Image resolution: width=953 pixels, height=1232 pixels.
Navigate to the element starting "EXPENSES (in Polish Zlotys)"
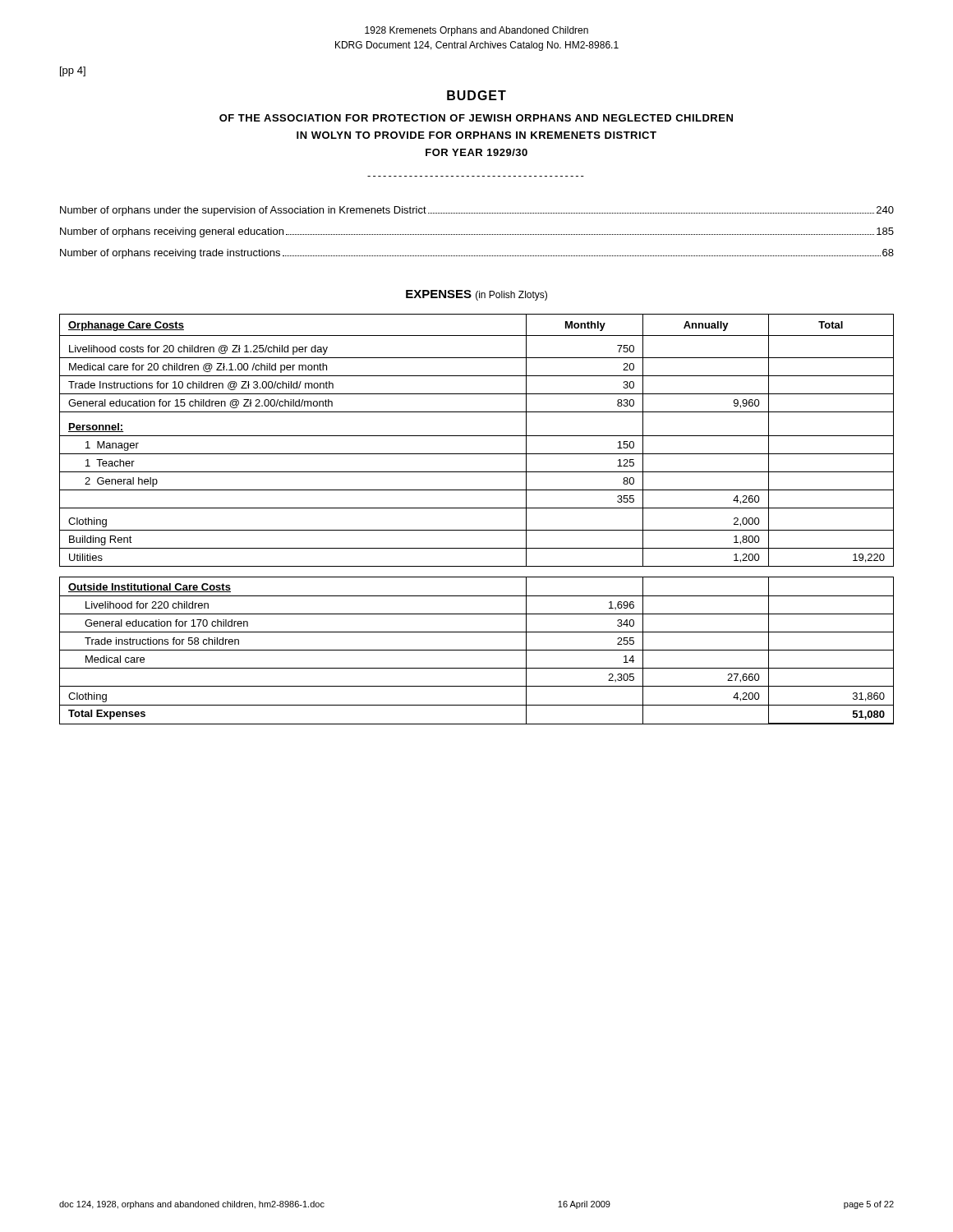point(476,294)
